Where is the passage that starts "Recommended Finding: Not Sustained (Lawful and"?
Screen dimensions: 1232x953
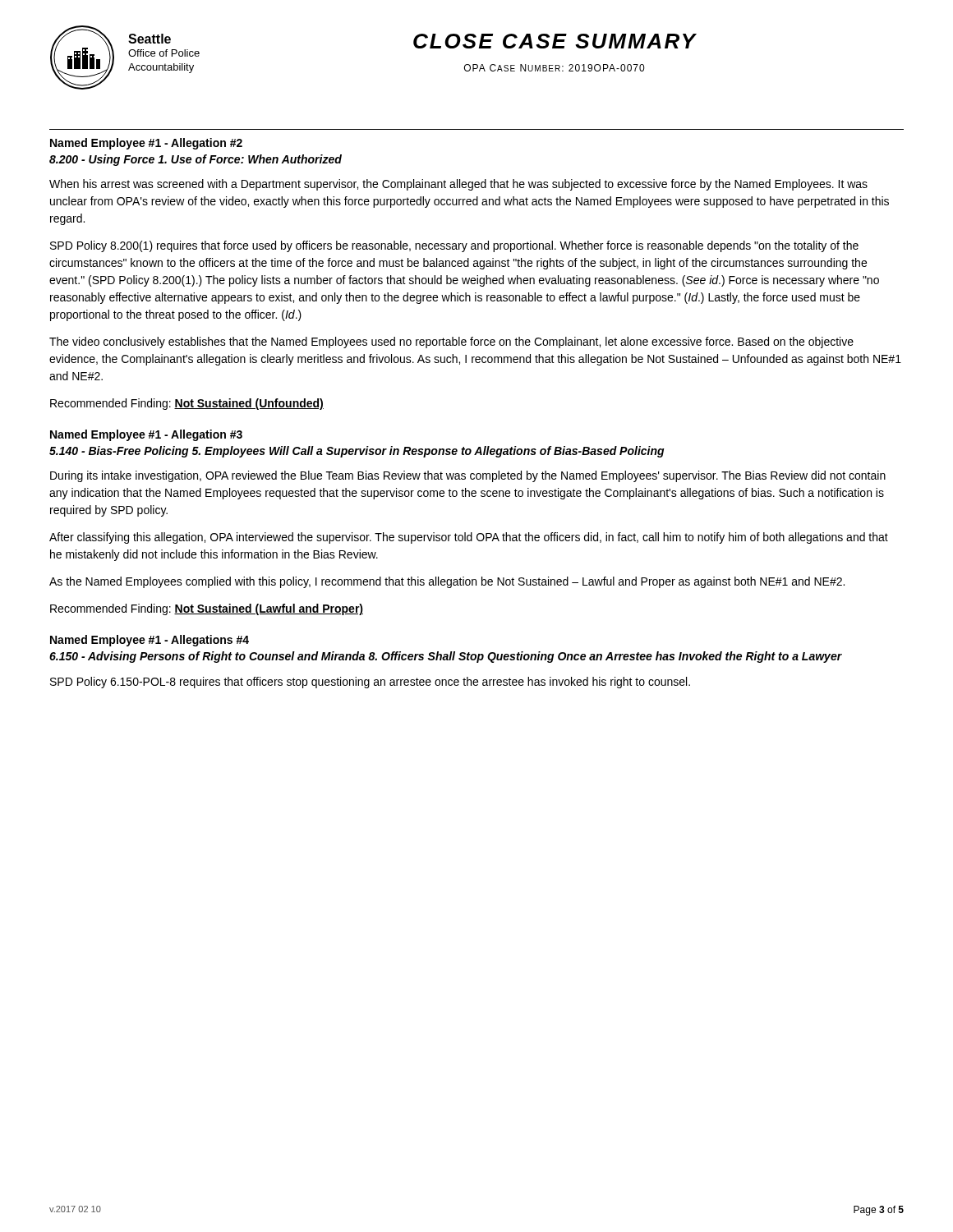coord(206,609)
